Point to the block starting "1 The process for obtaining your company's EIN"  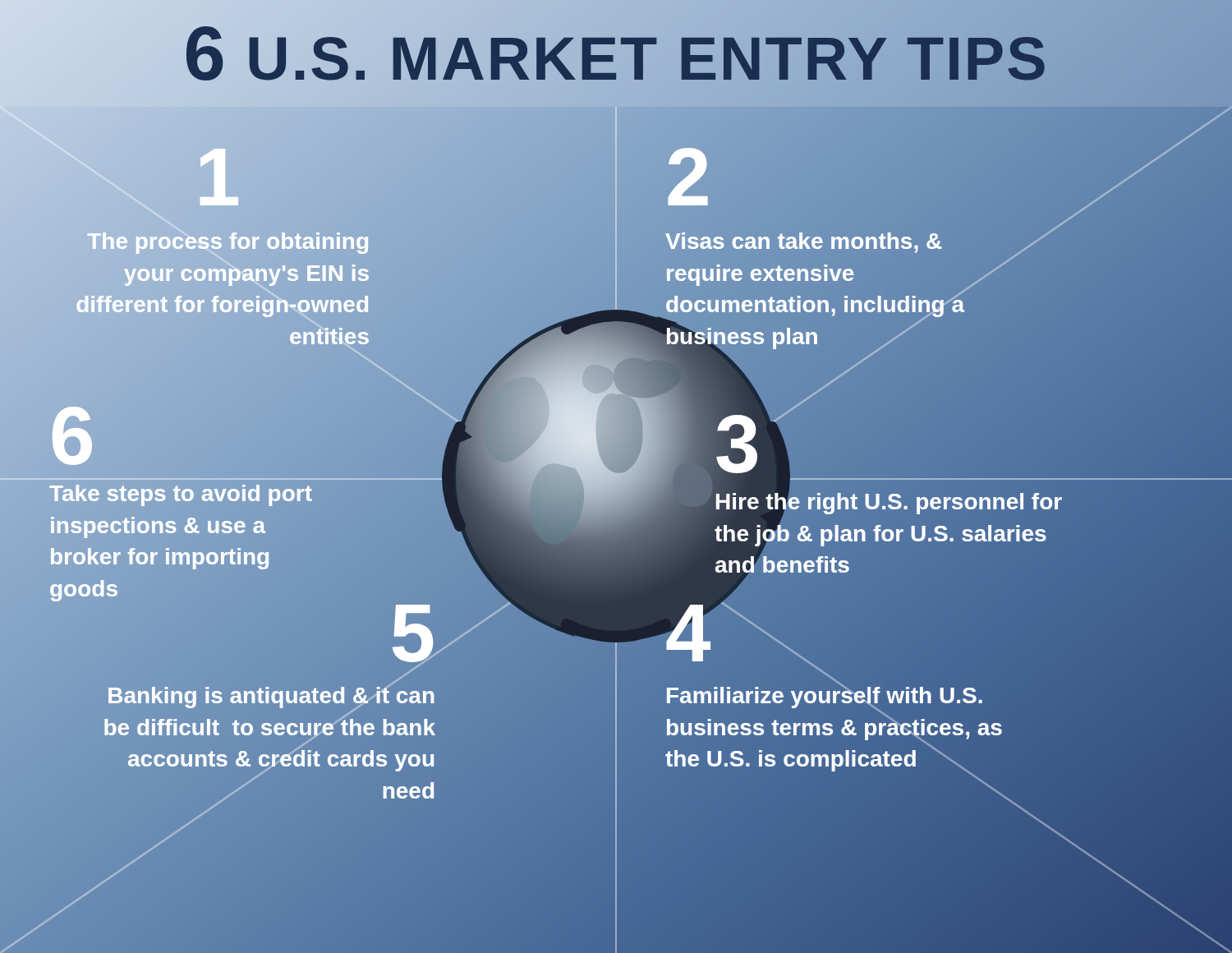click(218, 244)
